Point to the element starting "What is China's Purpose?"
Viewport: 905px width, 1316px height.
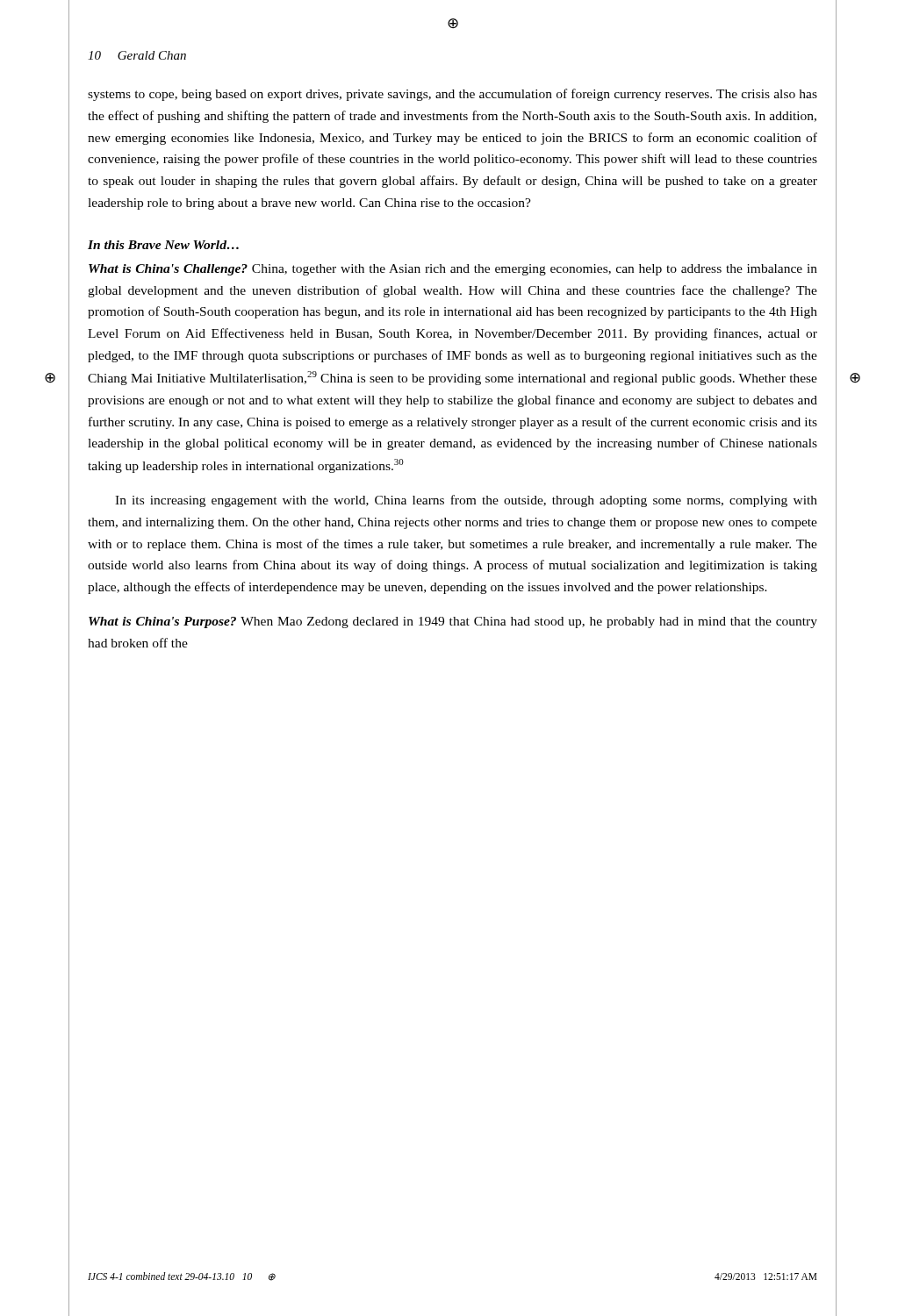click(452, 632)
